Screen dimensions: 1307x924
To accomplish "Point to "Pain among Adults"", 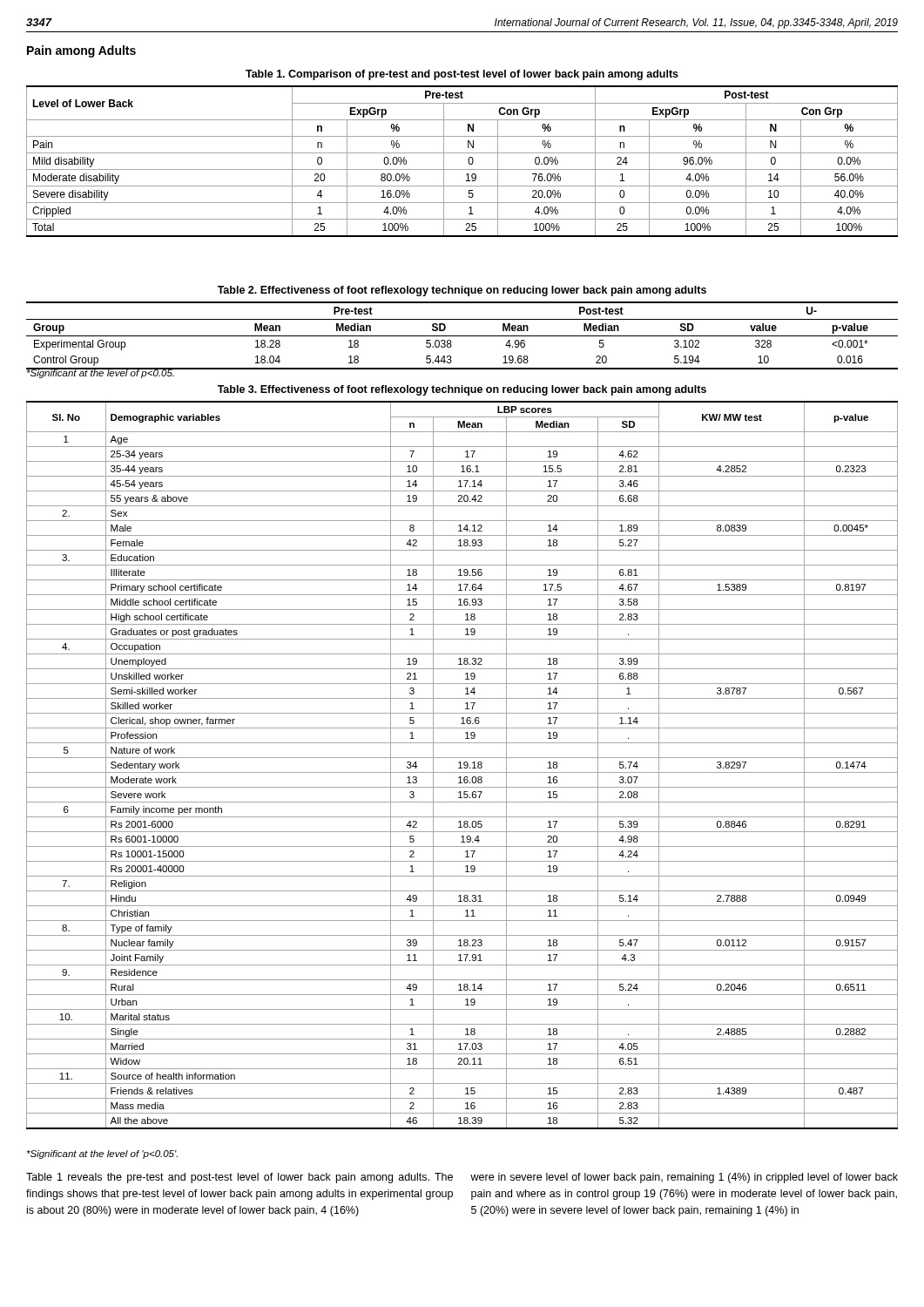I will tap(81, 51).
